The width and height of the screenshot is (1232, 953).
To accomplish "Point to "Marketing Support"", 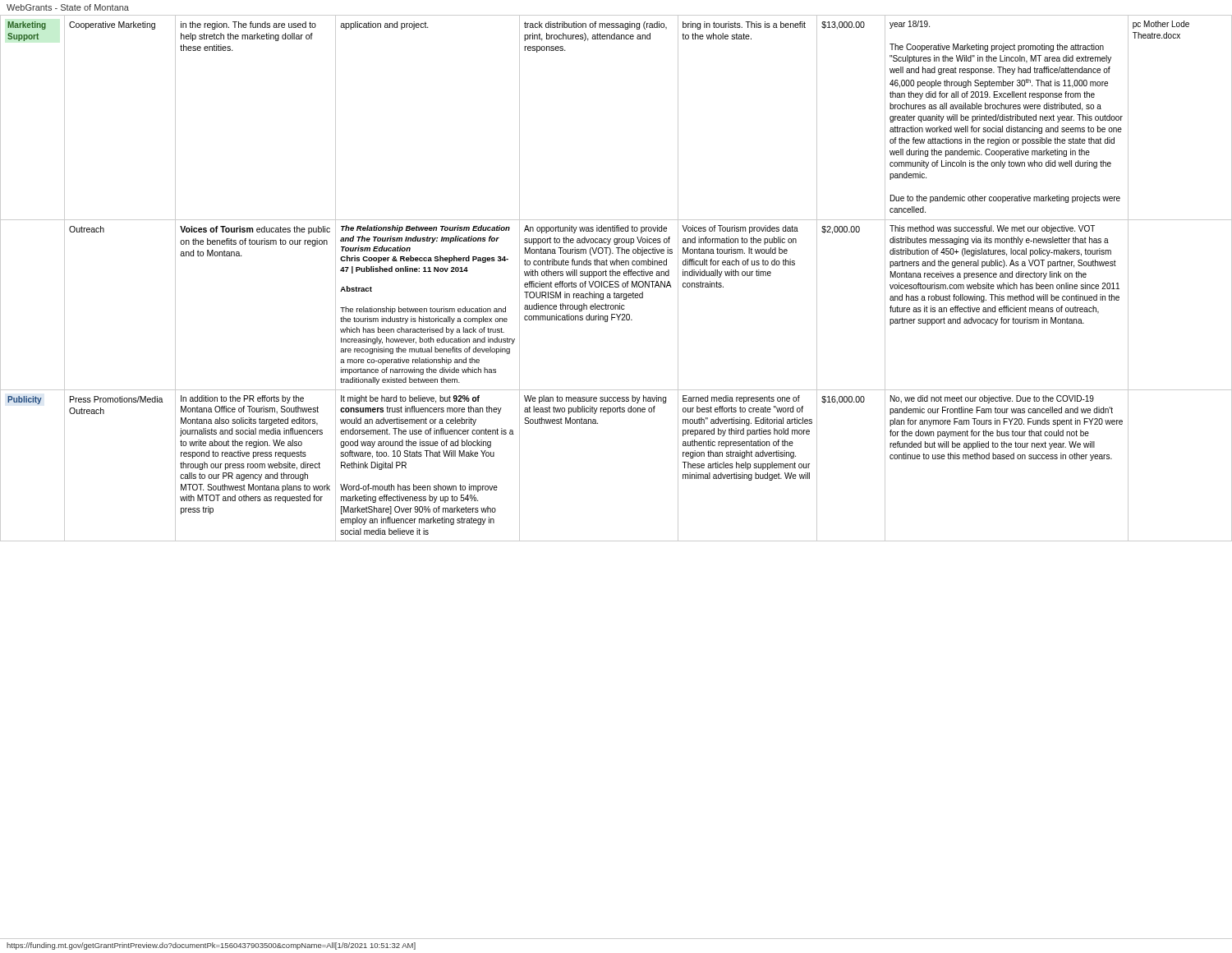I will [27, 31].
